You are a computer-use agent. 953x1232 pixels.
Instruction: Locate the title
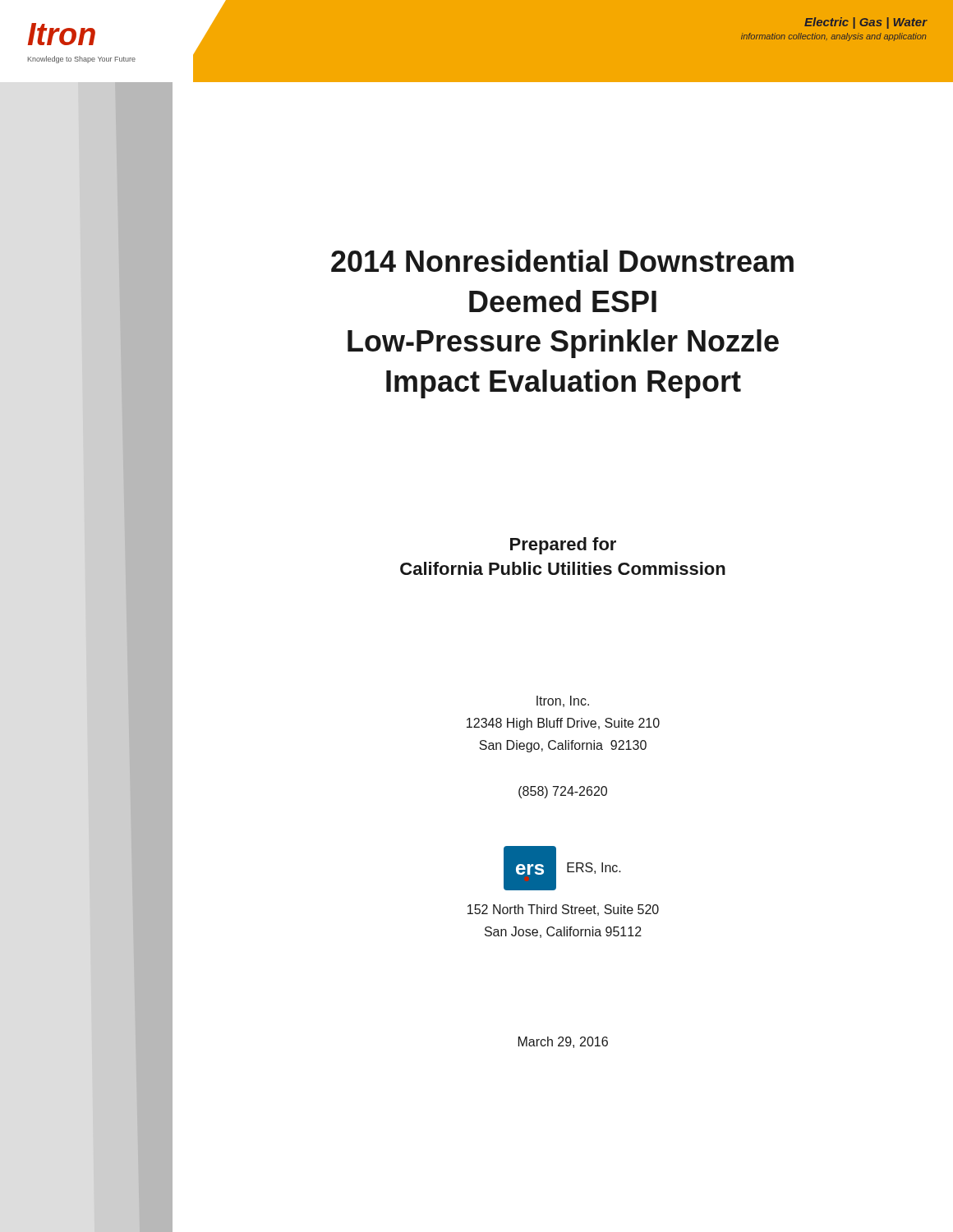(x=563, y=322)
